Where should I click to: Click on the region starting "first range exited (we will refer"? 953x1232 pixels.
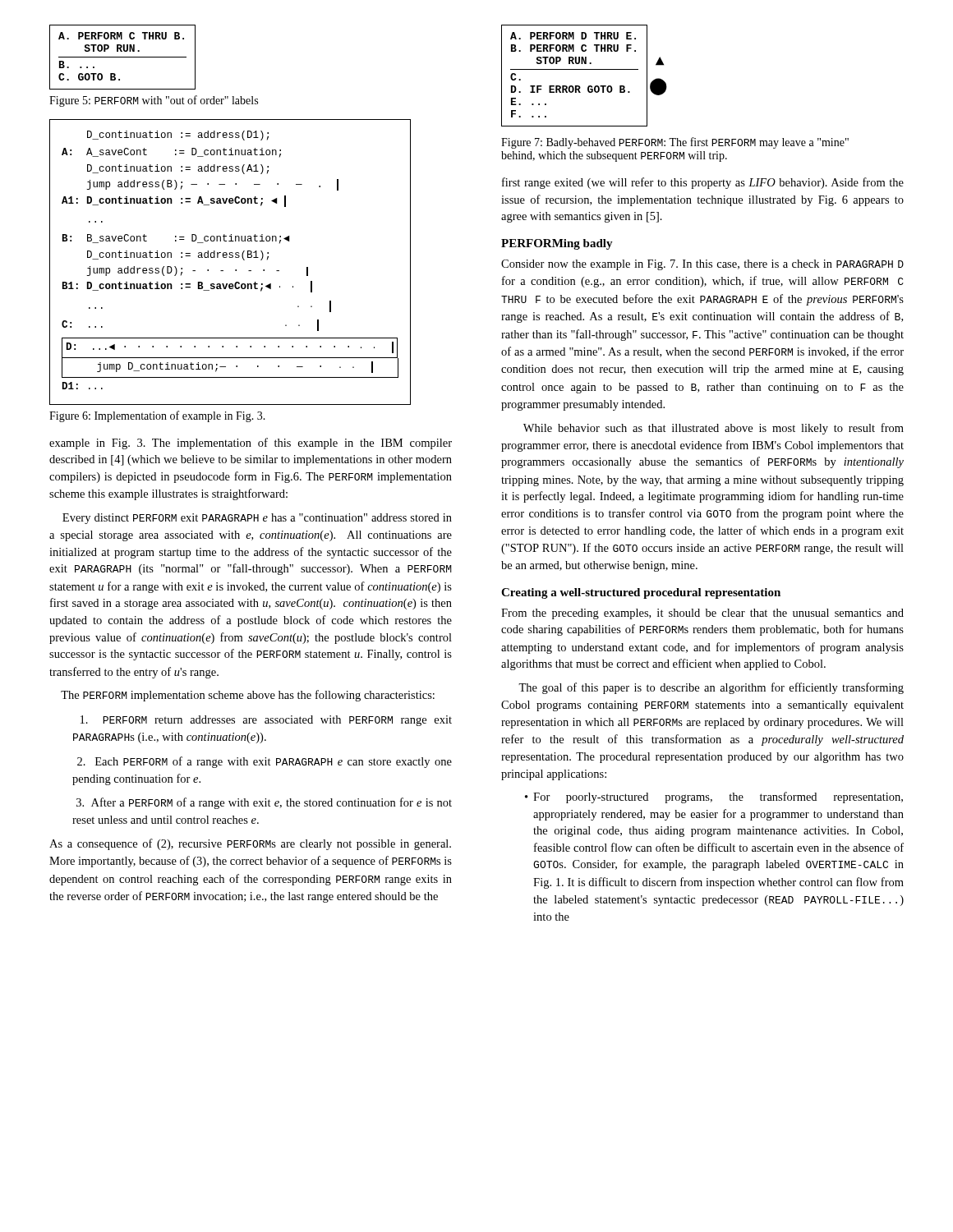click(702, 199)
